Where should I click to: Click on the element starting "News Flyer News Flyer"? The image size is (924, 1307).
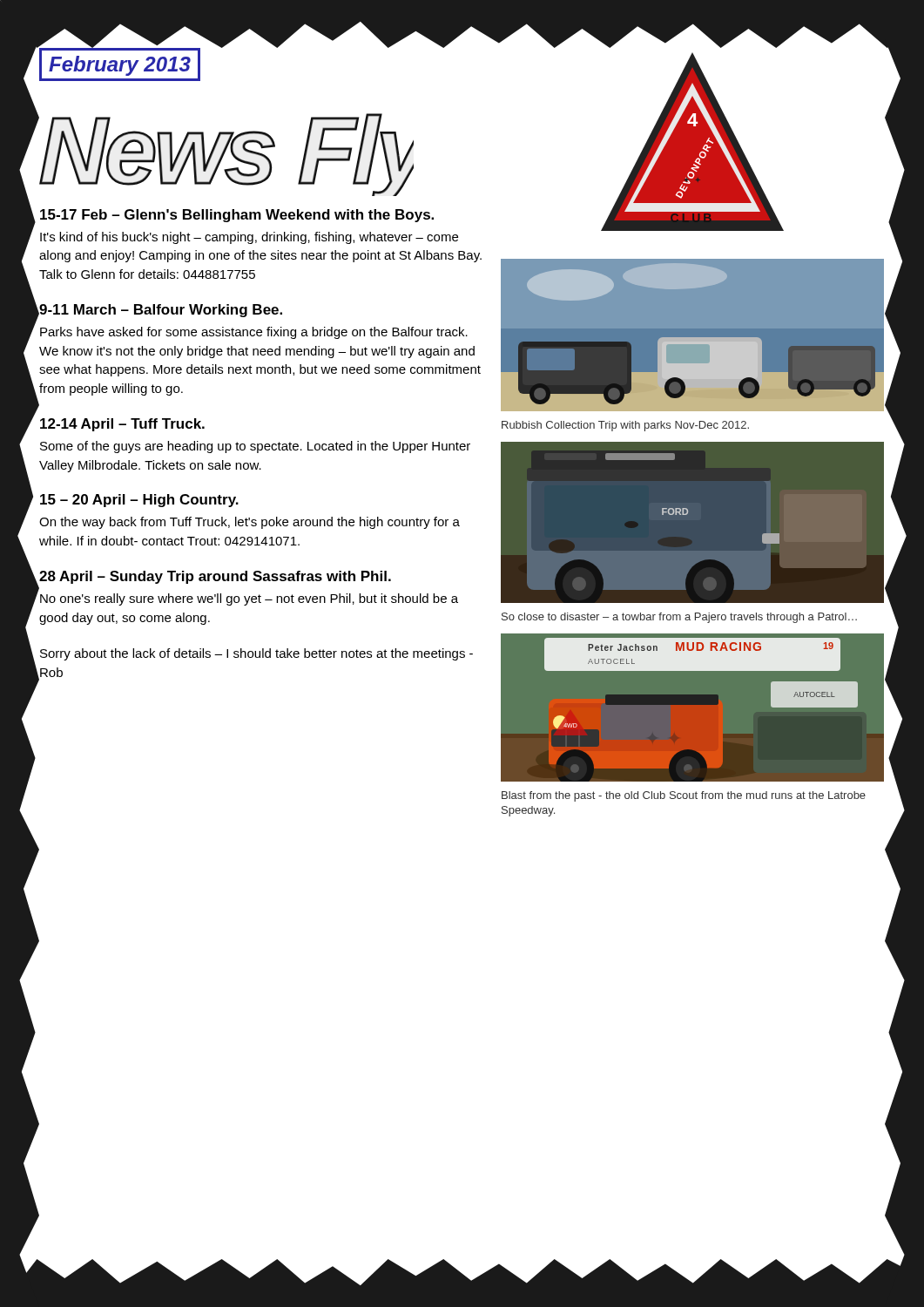(261, 144)
